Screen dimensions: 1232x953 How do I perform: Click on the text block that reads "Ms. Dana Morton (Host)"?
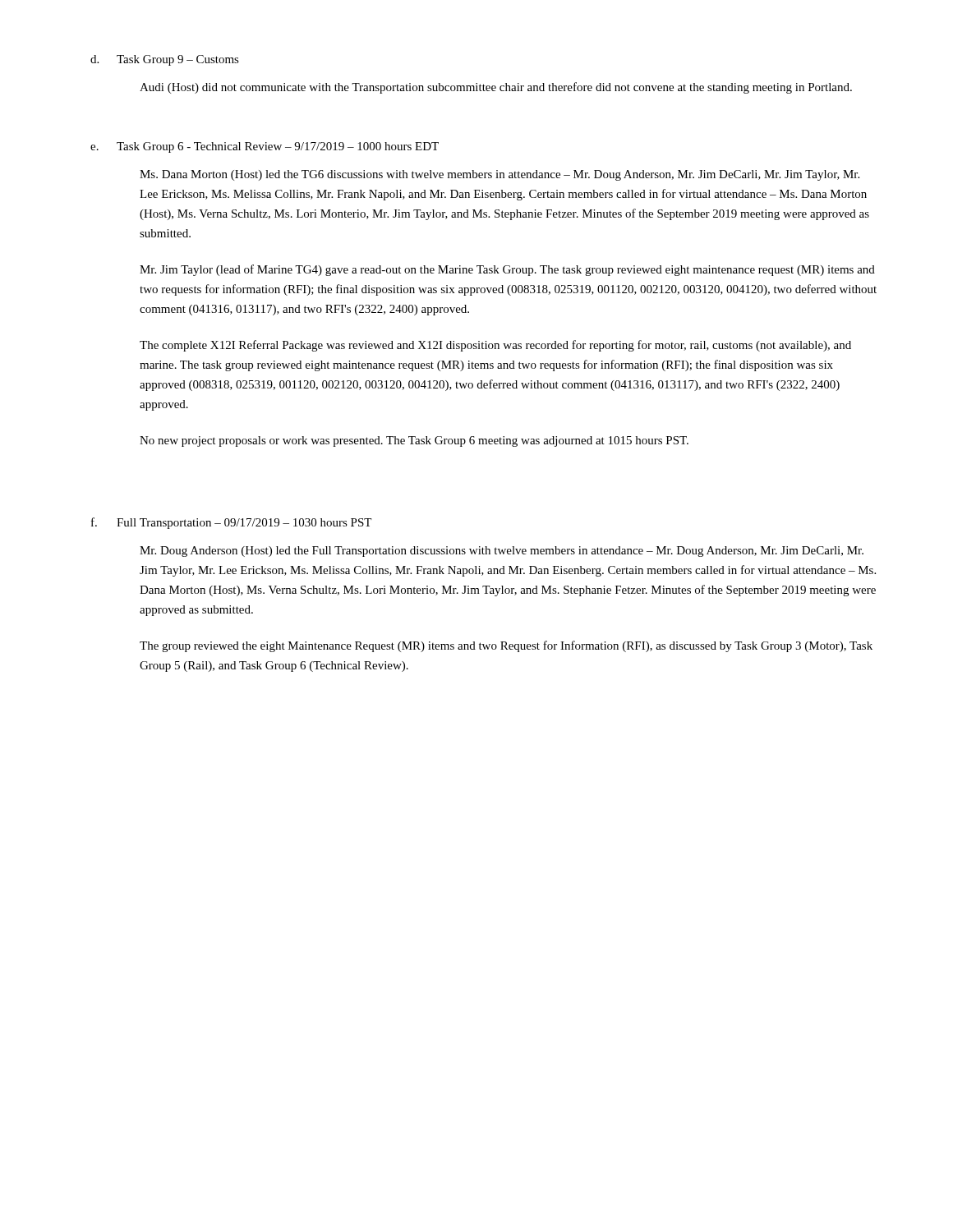pyautogui.click(x=504, y=204)
